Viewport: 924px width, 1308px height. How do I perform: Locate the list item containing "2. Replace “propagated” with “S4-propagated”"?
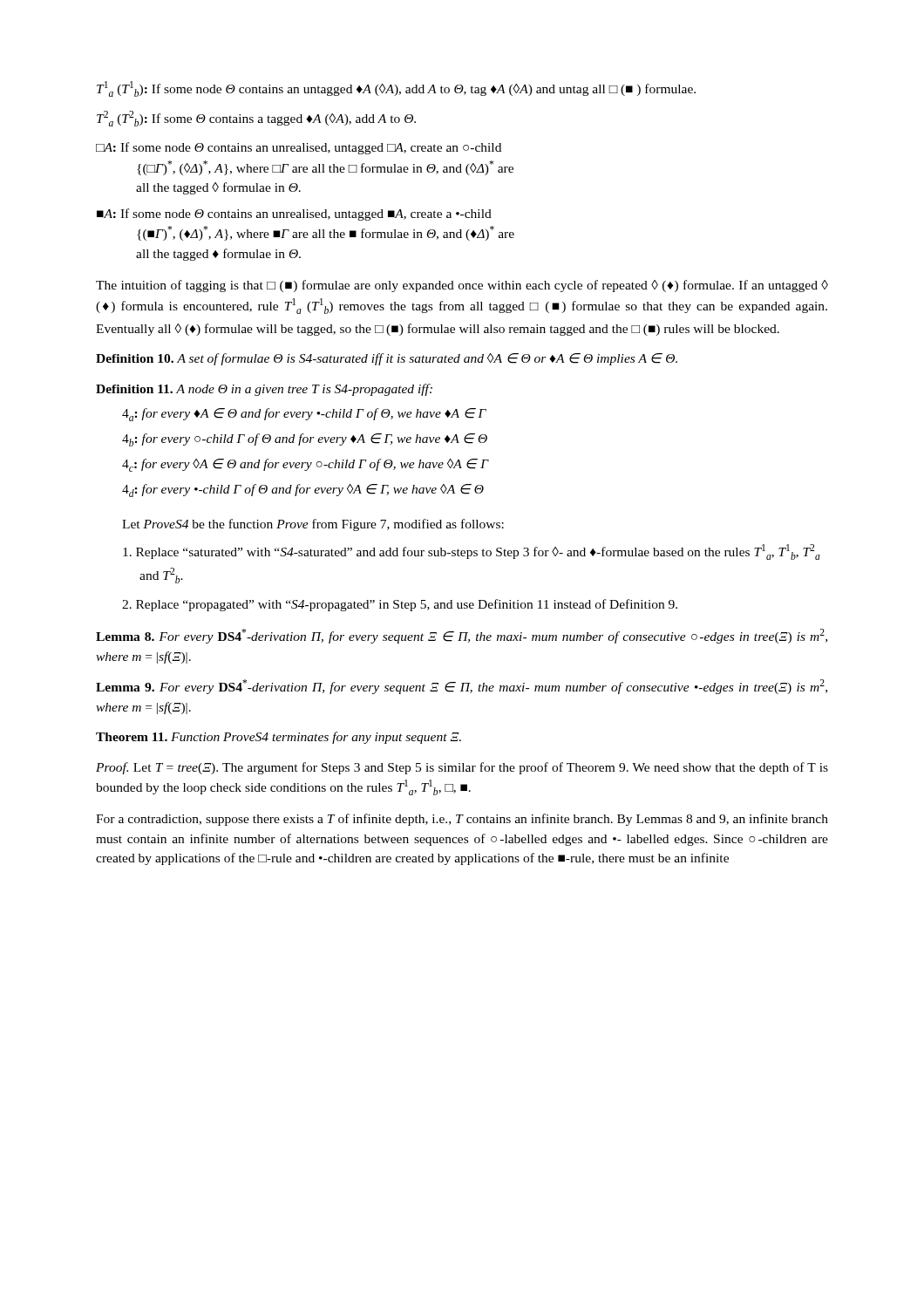click(x=400, y=604)
